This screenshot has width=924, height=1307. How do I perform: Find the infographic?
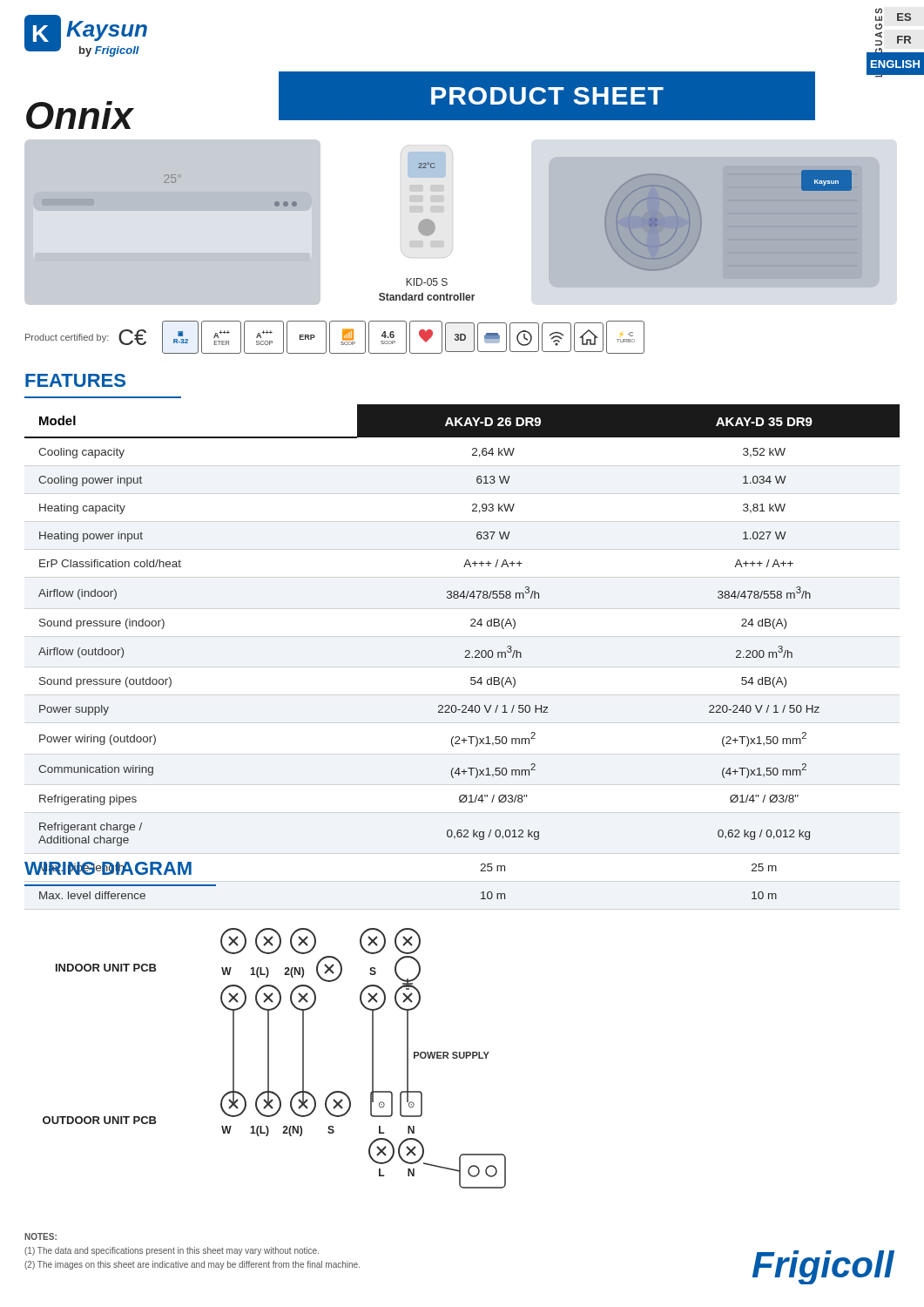(x=335, y=337)
